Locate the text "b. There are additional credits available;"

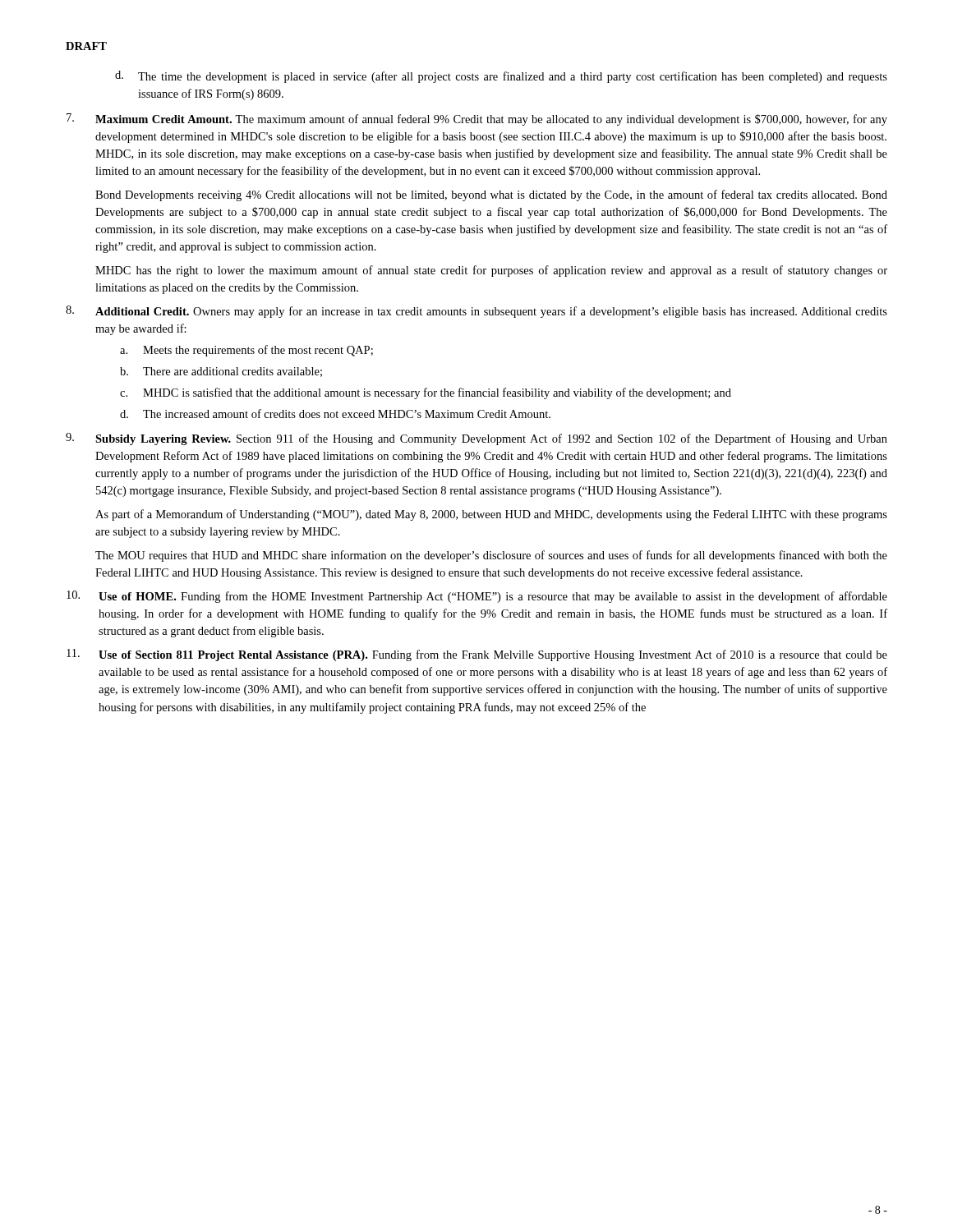(221, 372)
